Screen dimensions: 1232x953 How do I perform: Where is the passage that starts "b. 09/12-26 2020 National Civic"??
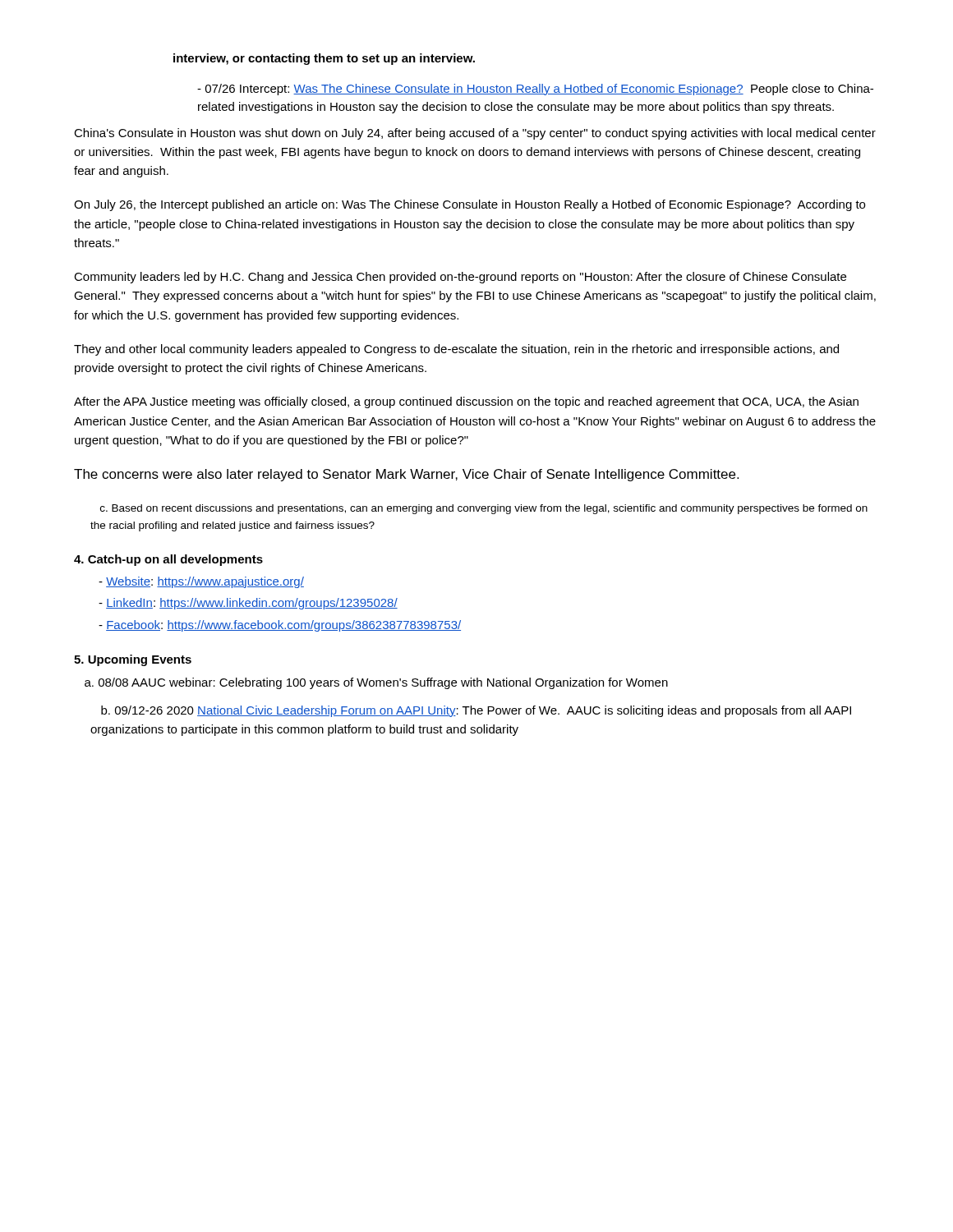pyautogui.click(x=471, y=719)
